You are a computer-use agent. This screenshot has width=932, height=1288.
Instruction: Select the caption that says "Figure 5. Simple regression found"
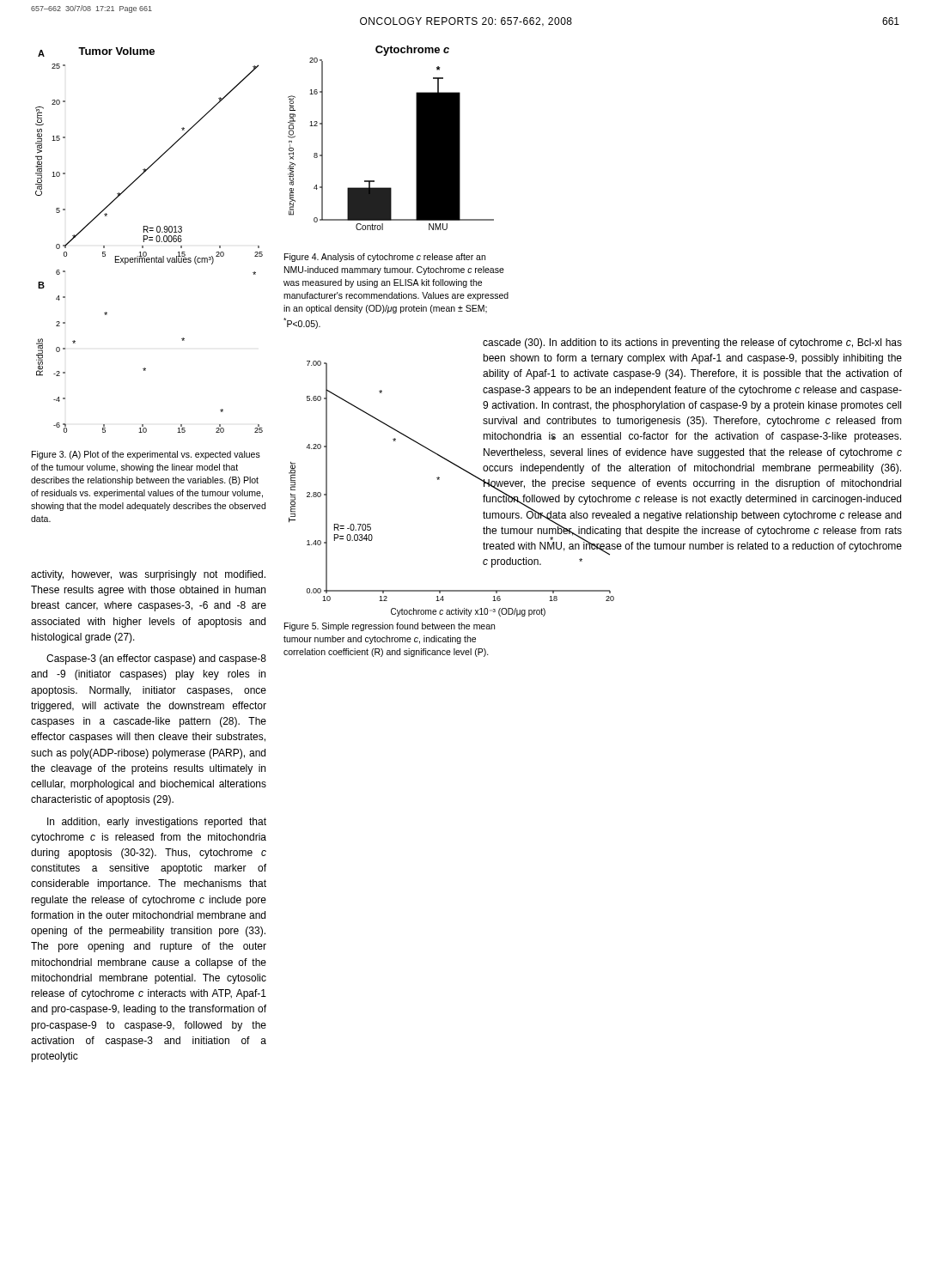389,639
